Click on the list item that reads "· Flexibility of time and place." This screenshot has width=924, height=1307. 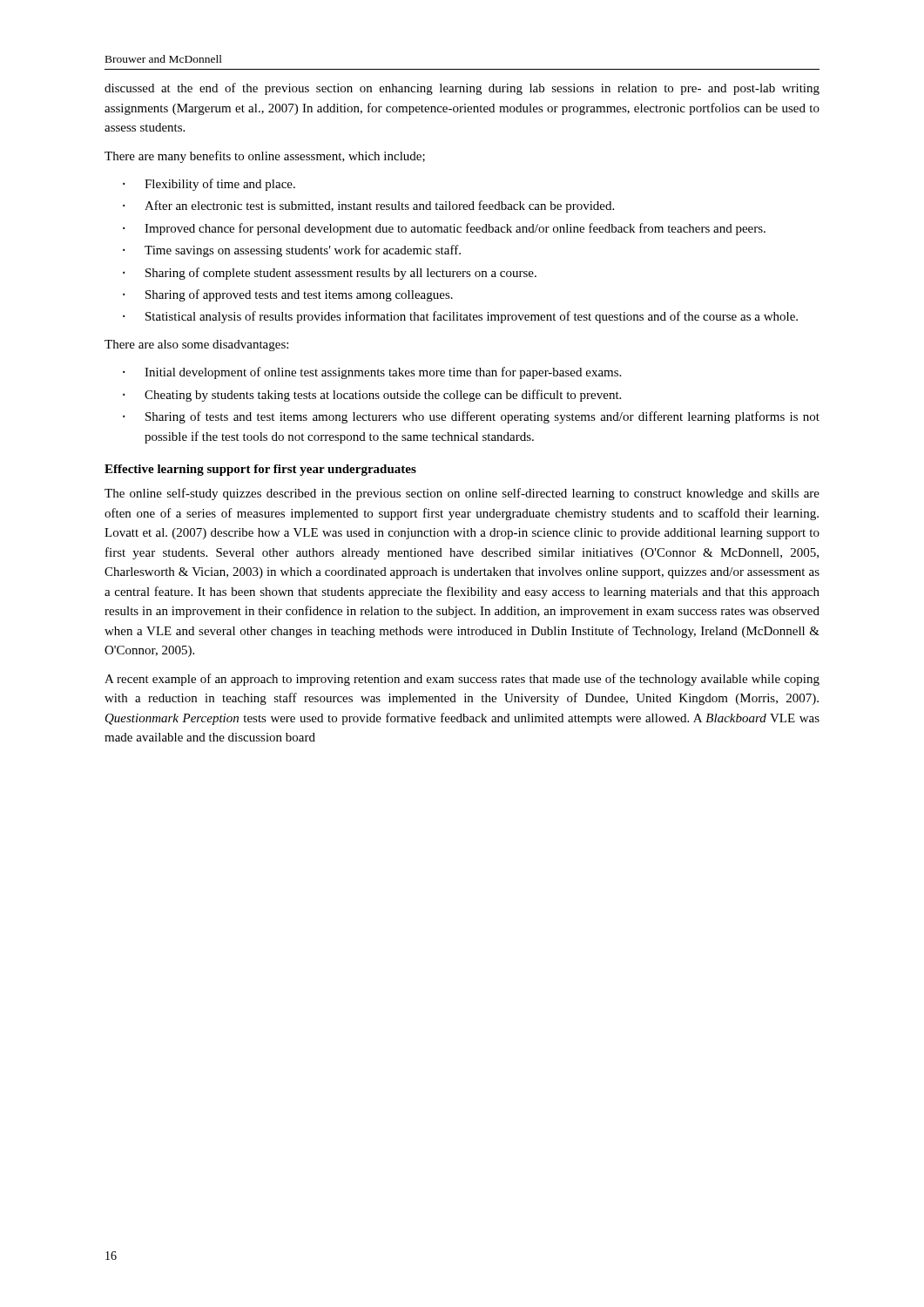click(209, 185)
